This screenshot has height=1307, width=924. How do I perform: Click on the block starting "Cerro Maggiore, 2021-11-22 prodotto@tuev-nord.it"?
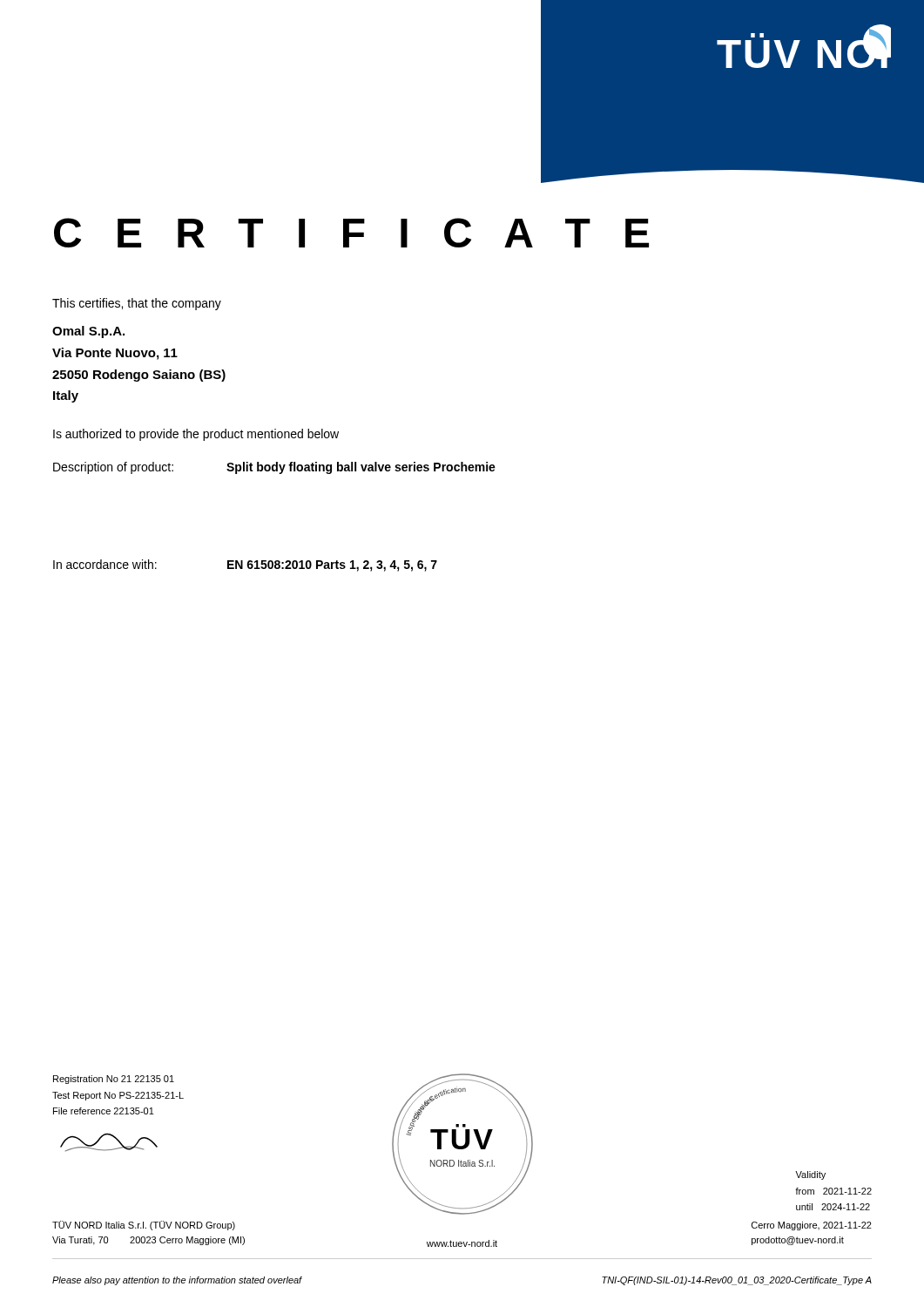point(811,1233)
